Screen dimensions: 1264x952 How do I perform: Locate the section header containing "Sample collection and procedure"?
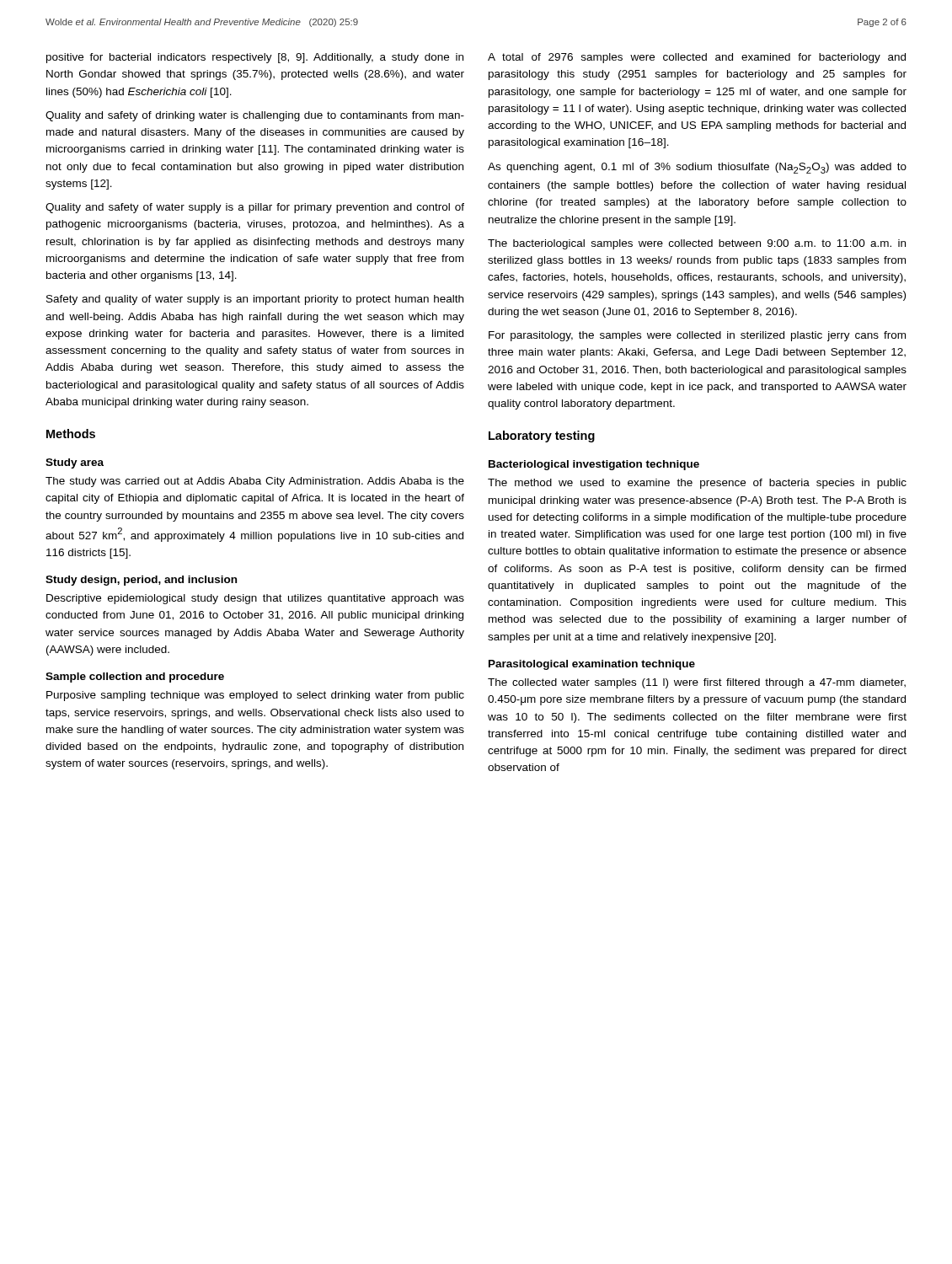pyautogui.click(x=135, y=676)
